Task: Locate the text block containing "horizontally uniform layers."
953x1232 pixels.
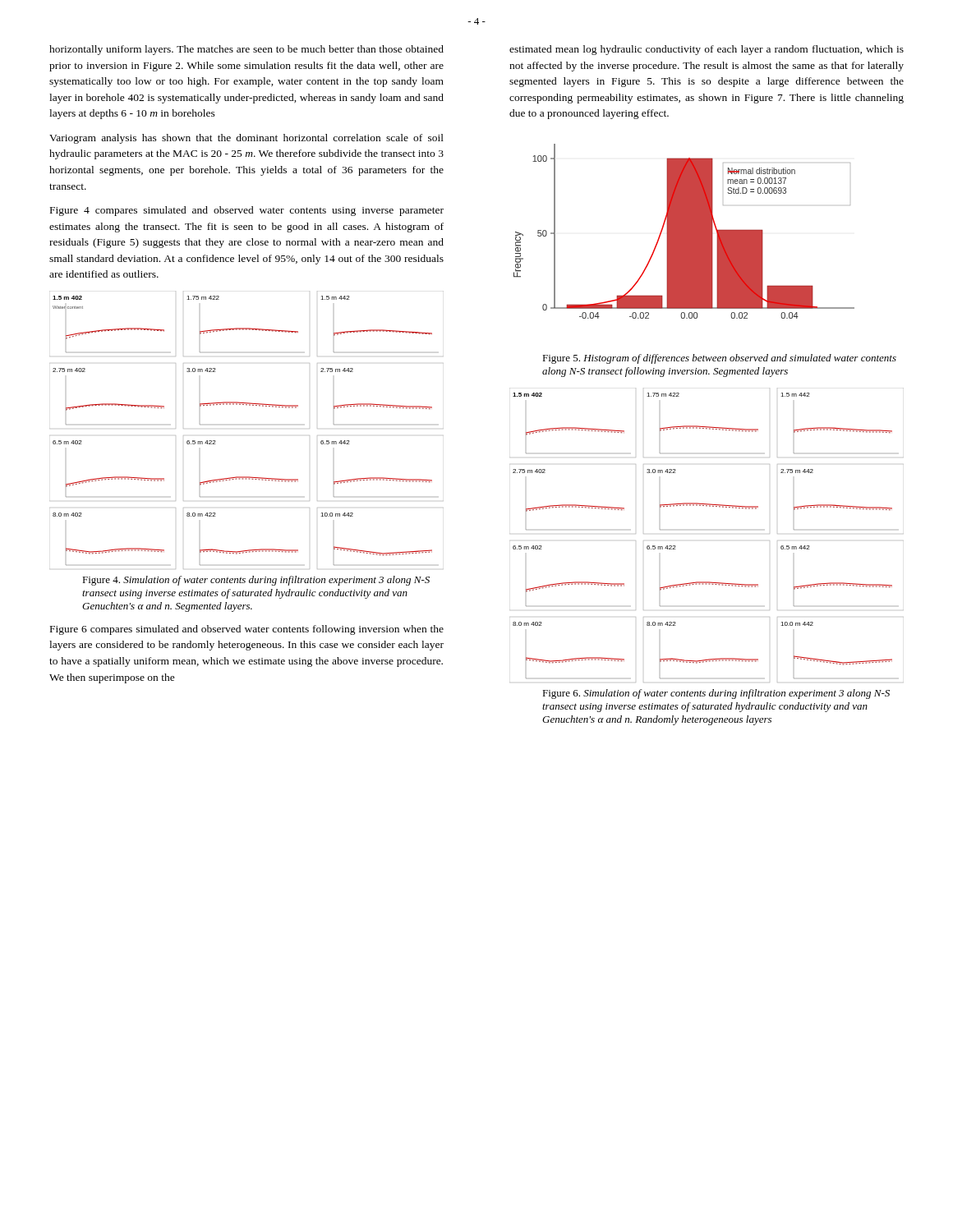Action: (x=246, y=81)
